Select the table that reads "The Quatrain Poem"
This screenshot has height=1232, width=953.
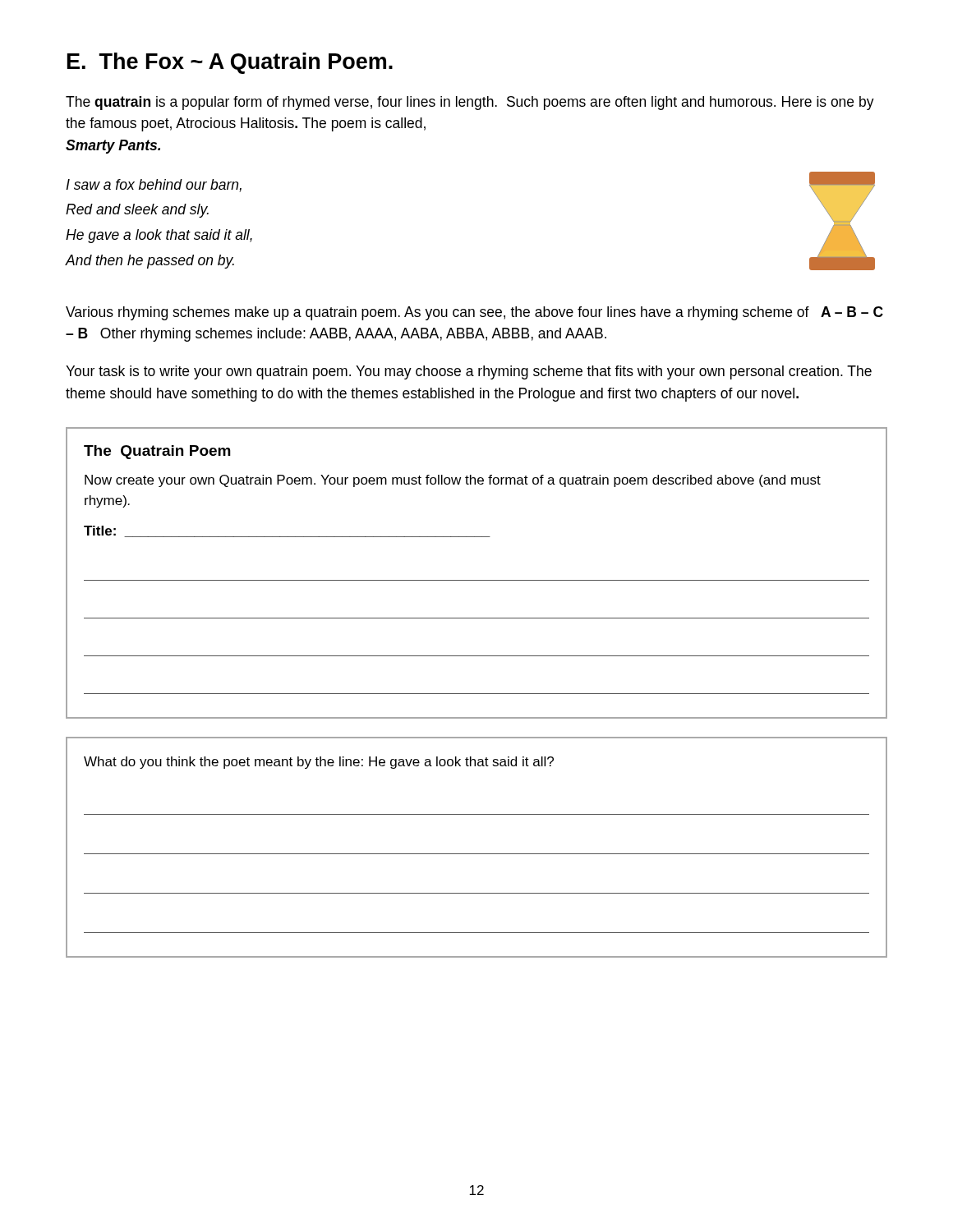pyautogui.click(x=476, y=573)
